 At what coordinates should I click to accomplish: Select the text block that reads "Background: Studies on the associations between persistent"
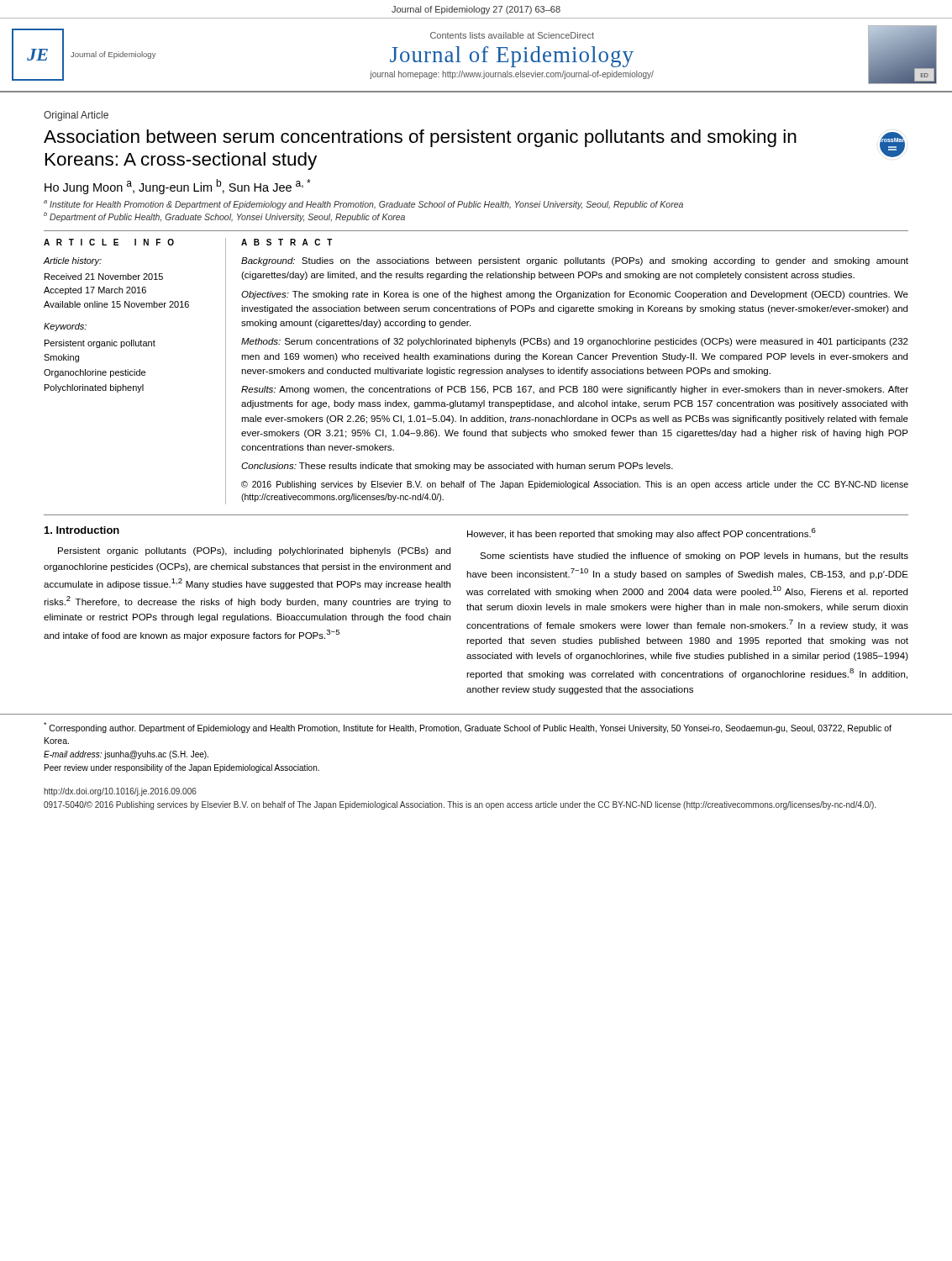pyautogui.click(x=575, y=379)
